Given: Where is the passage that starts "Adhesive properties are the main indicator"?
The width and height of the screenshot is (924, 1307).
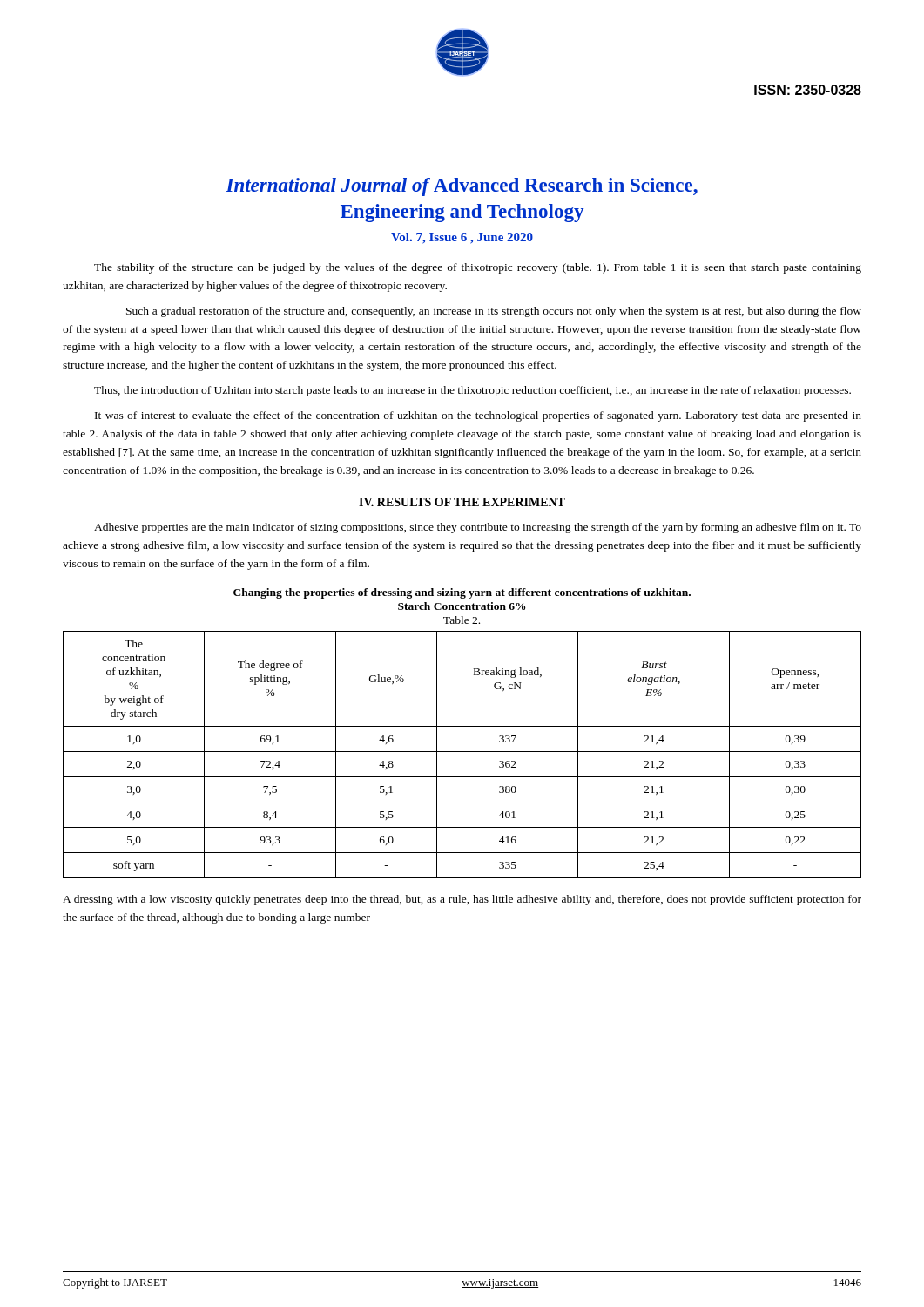Looking at the screenshot, I should pyautogui.click(x=462, y=545).
